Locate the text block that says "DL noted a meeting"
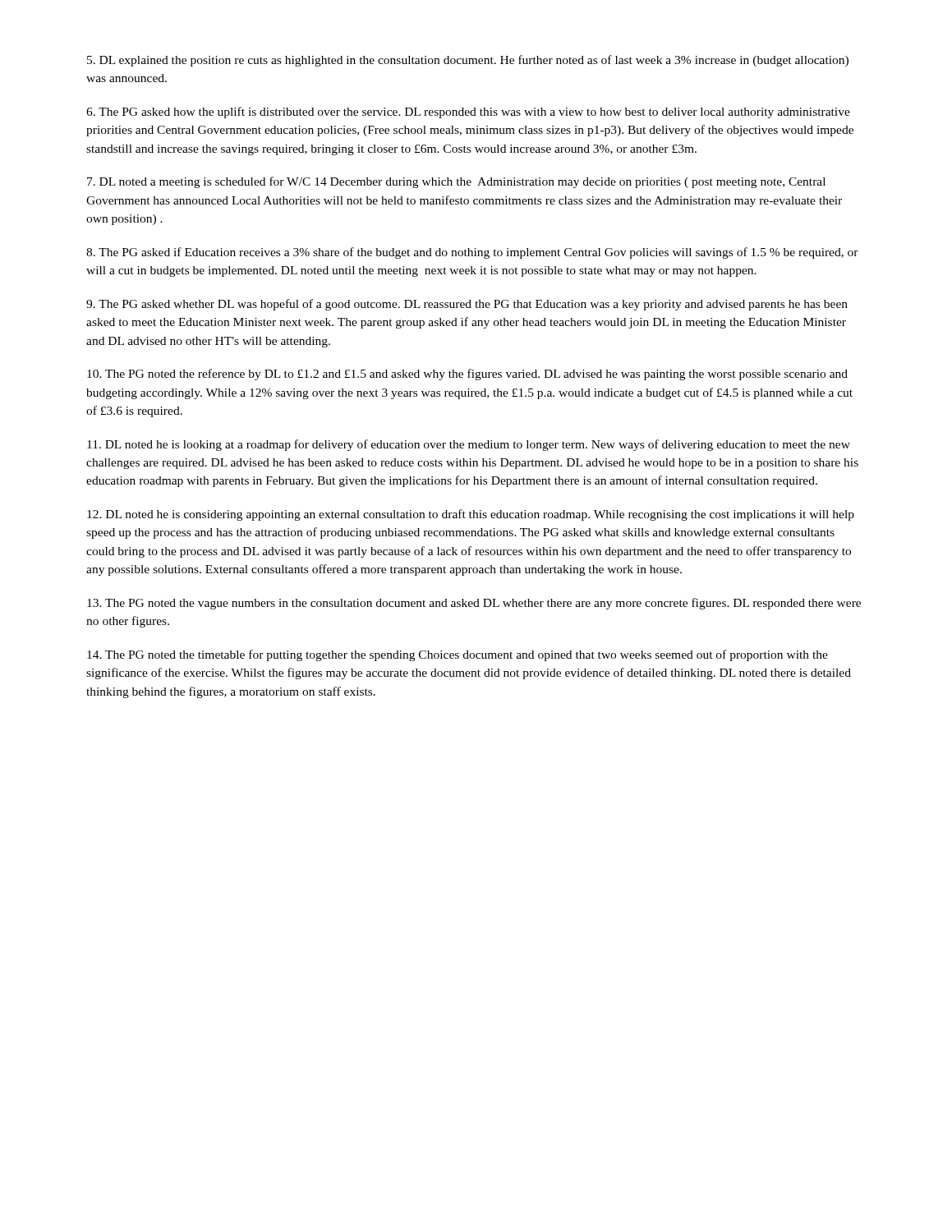 464,200
